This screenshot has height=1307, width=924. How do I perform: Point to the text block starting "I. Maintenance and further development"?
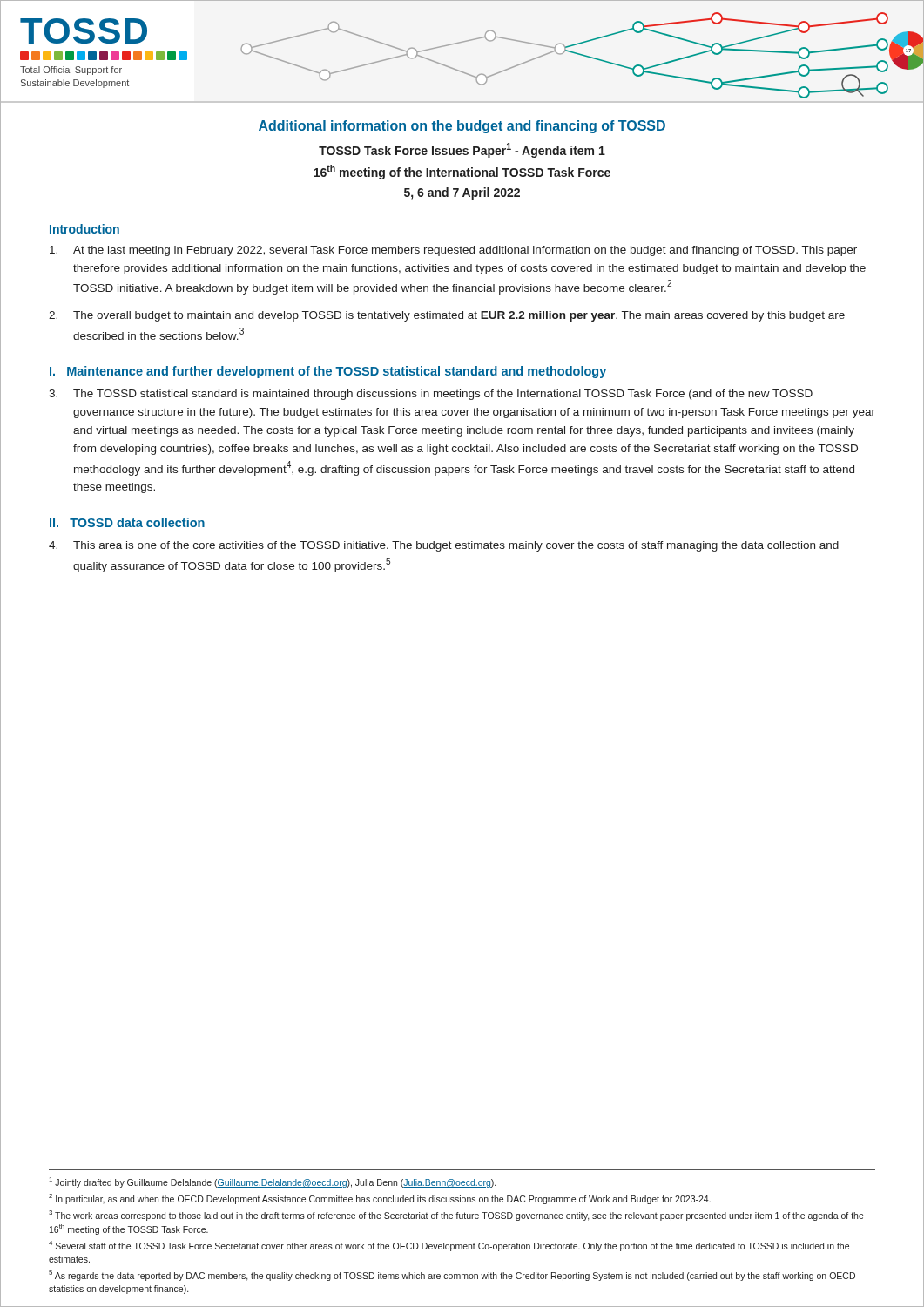point(328,371)
